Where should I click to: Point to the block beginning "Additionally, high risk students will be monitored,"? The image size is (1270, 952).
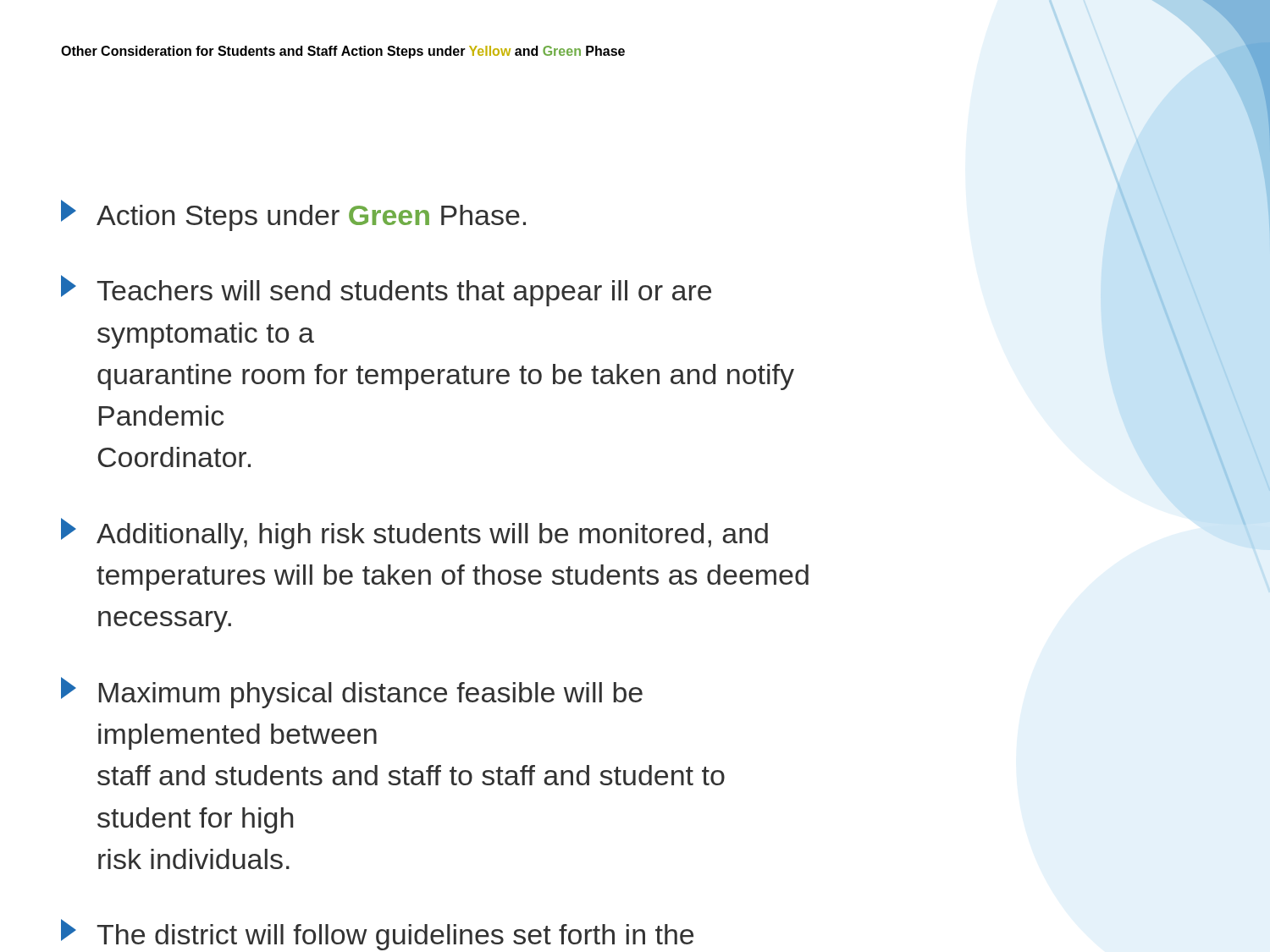click(438, 575)
